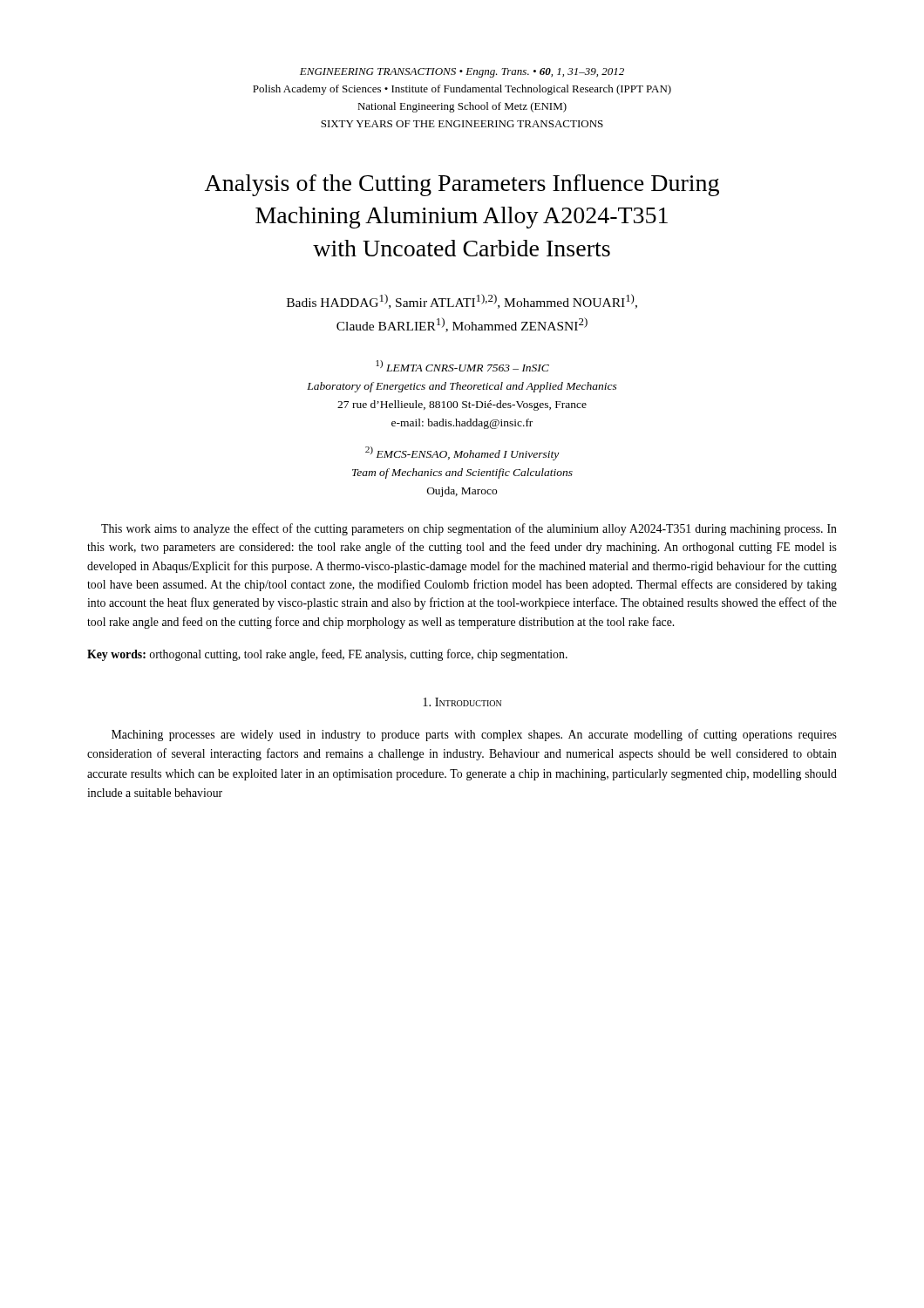
Task: Click on the region starting "Machining processes are widely used"
Action: click(x=462, y=764)
